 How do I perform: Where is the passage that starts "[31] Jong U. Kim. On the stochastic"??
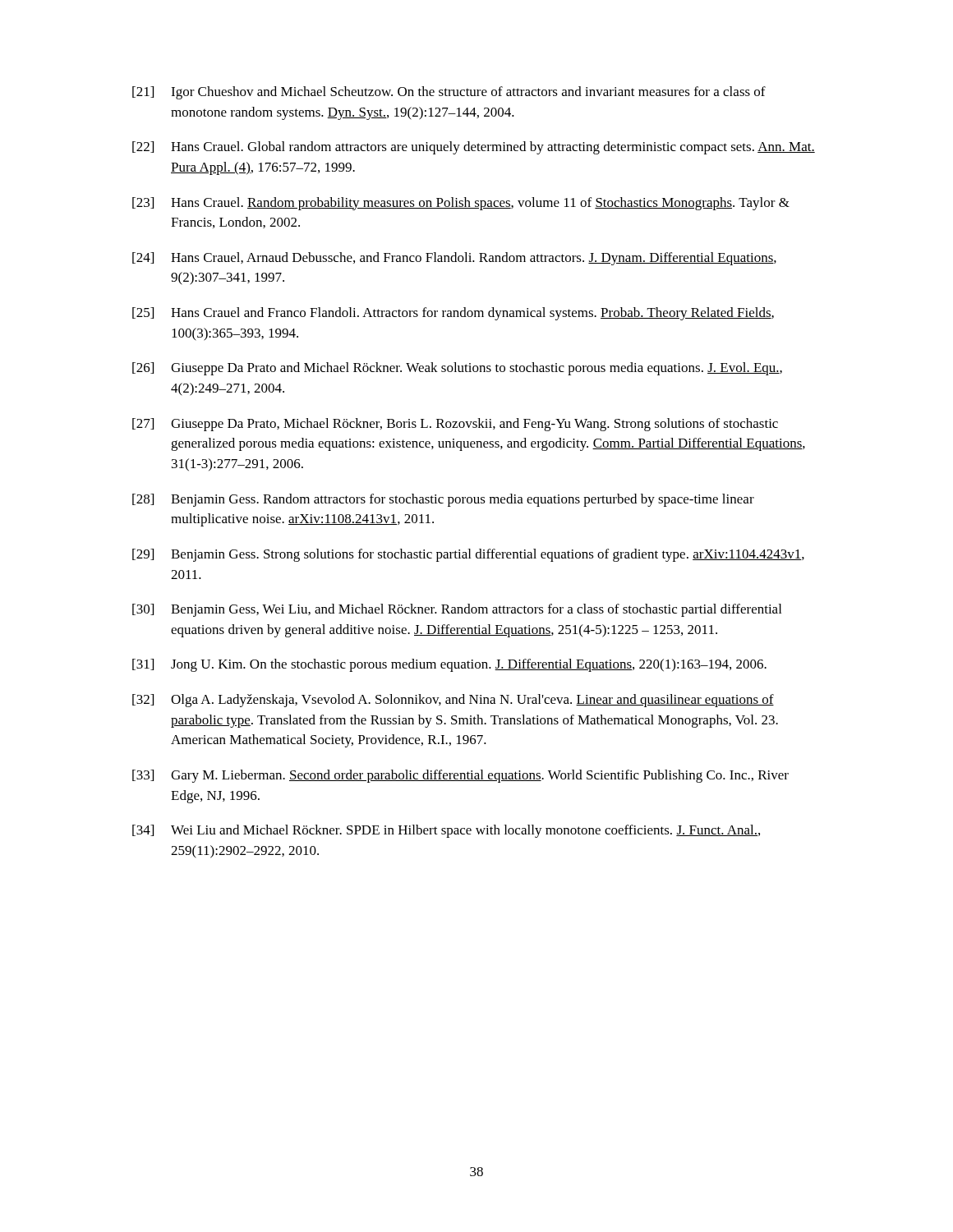tap(476, 665)
